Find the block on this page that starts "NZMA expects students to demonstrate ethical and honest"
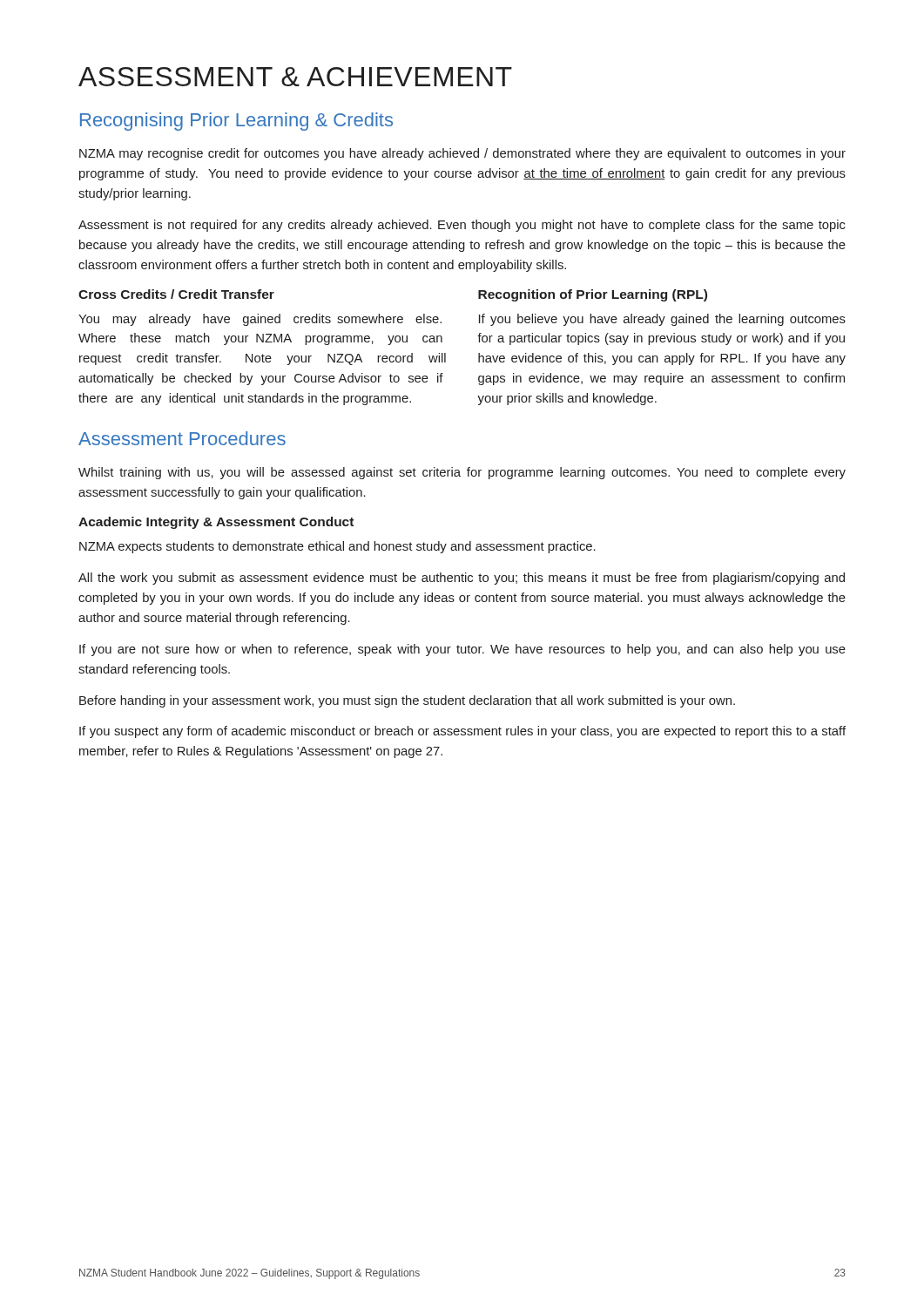 pos(337,546)
